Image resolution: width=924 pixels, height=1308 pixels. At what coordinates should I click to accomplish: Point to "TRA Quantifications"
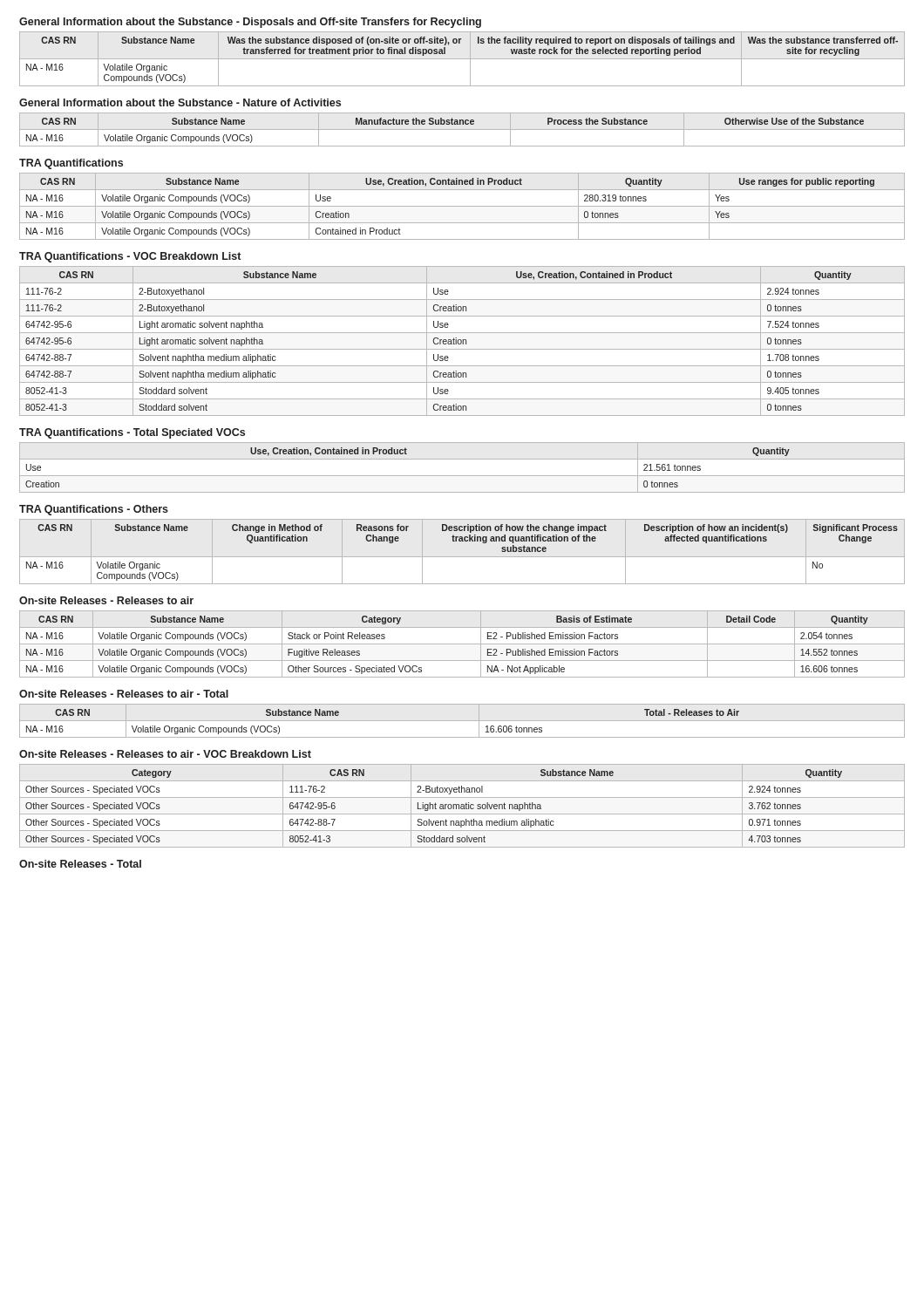click(x=71, y=163)
